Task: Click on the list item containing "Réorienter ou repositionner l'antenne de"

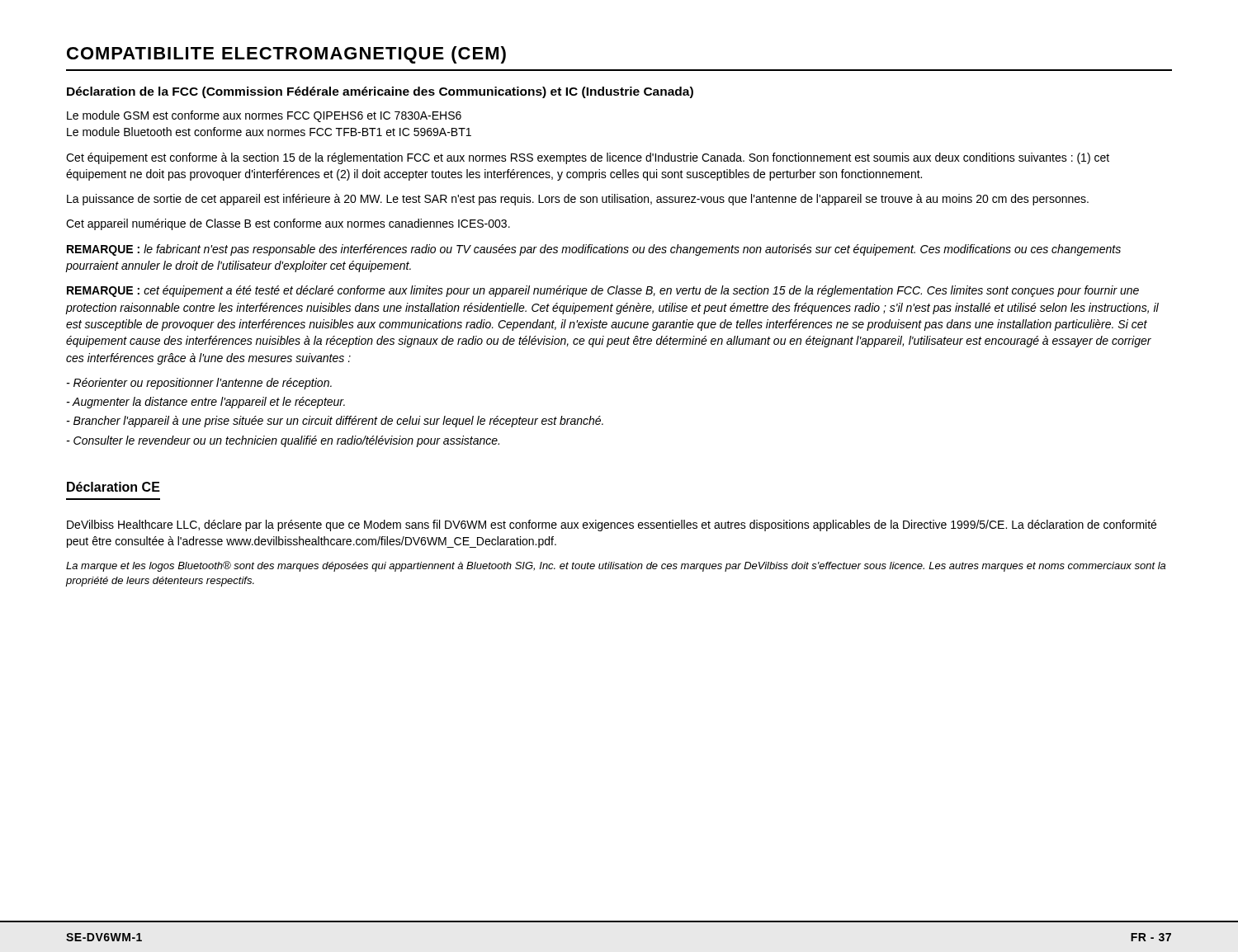Action: 199,383
